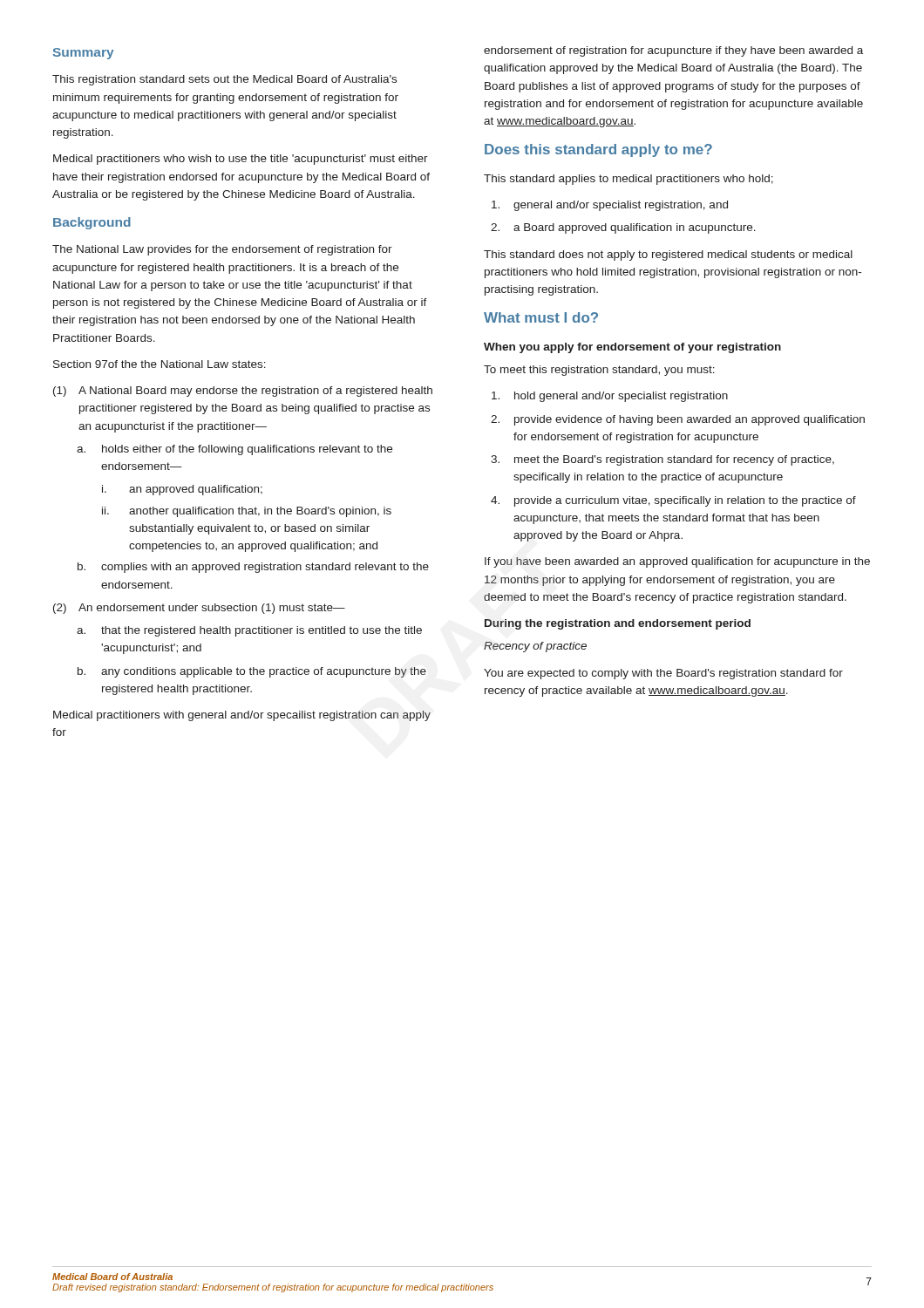Locate the text block starting "general and/or specialist registration, and"
This screenshot has width=924, height=1308.
tap(678, 205)
